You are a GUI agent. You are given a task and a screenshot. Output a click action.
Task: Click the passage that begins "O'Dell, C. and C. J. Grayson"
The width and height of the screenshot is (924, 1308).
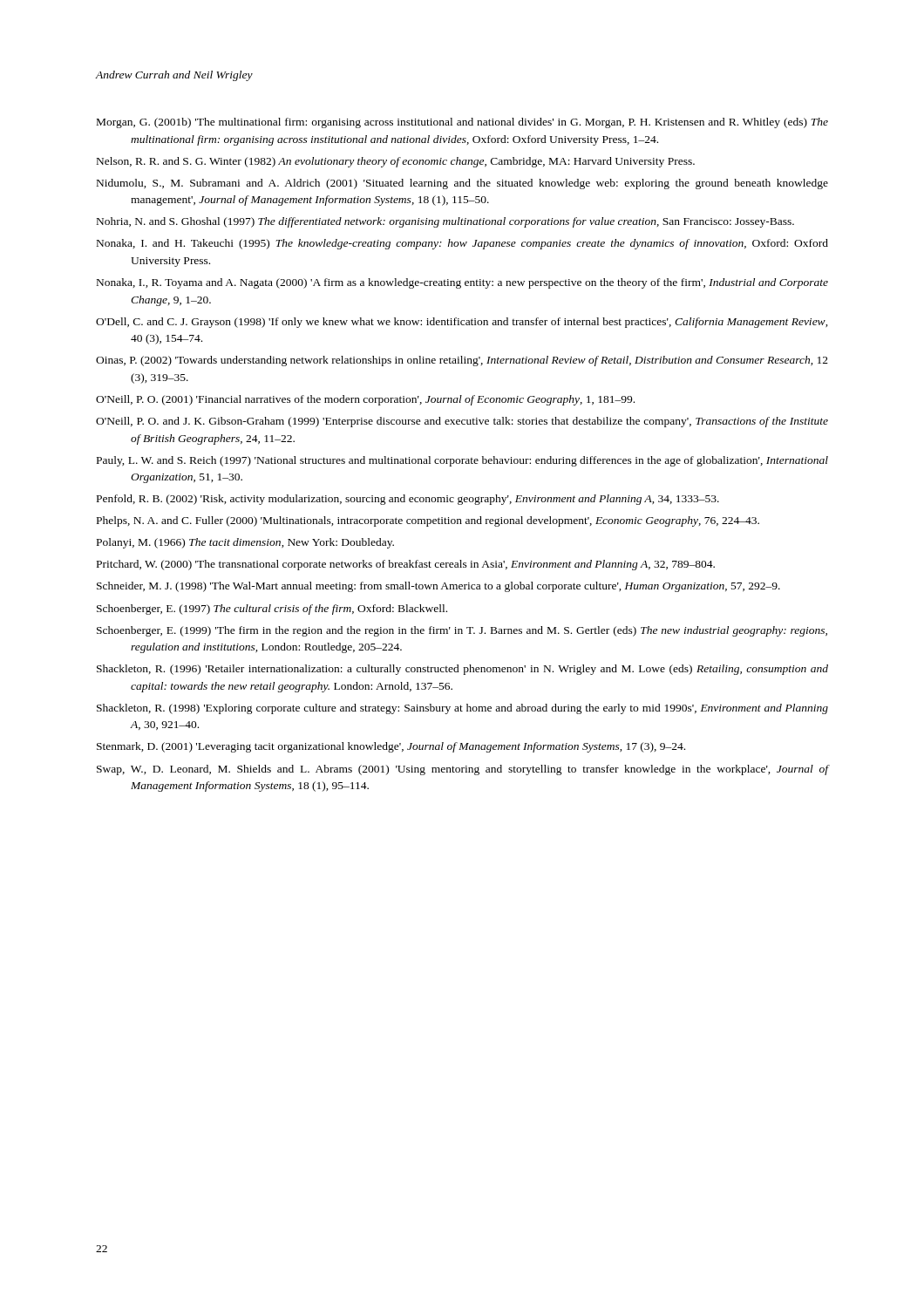click(x=462, y=330)
